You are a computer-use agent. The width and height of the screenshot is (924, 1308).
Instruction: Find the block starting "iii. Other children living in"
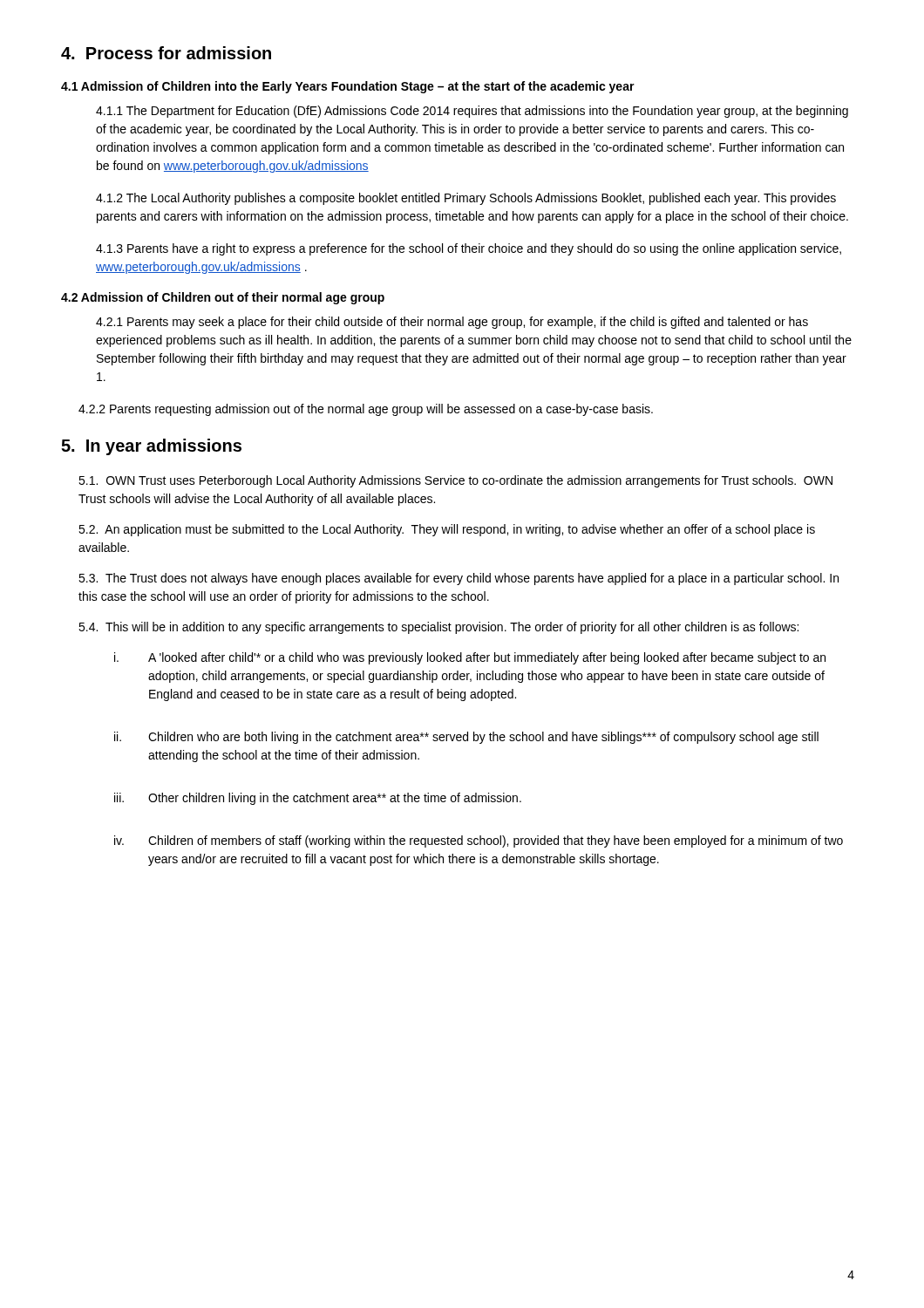(x=484, y=798)
